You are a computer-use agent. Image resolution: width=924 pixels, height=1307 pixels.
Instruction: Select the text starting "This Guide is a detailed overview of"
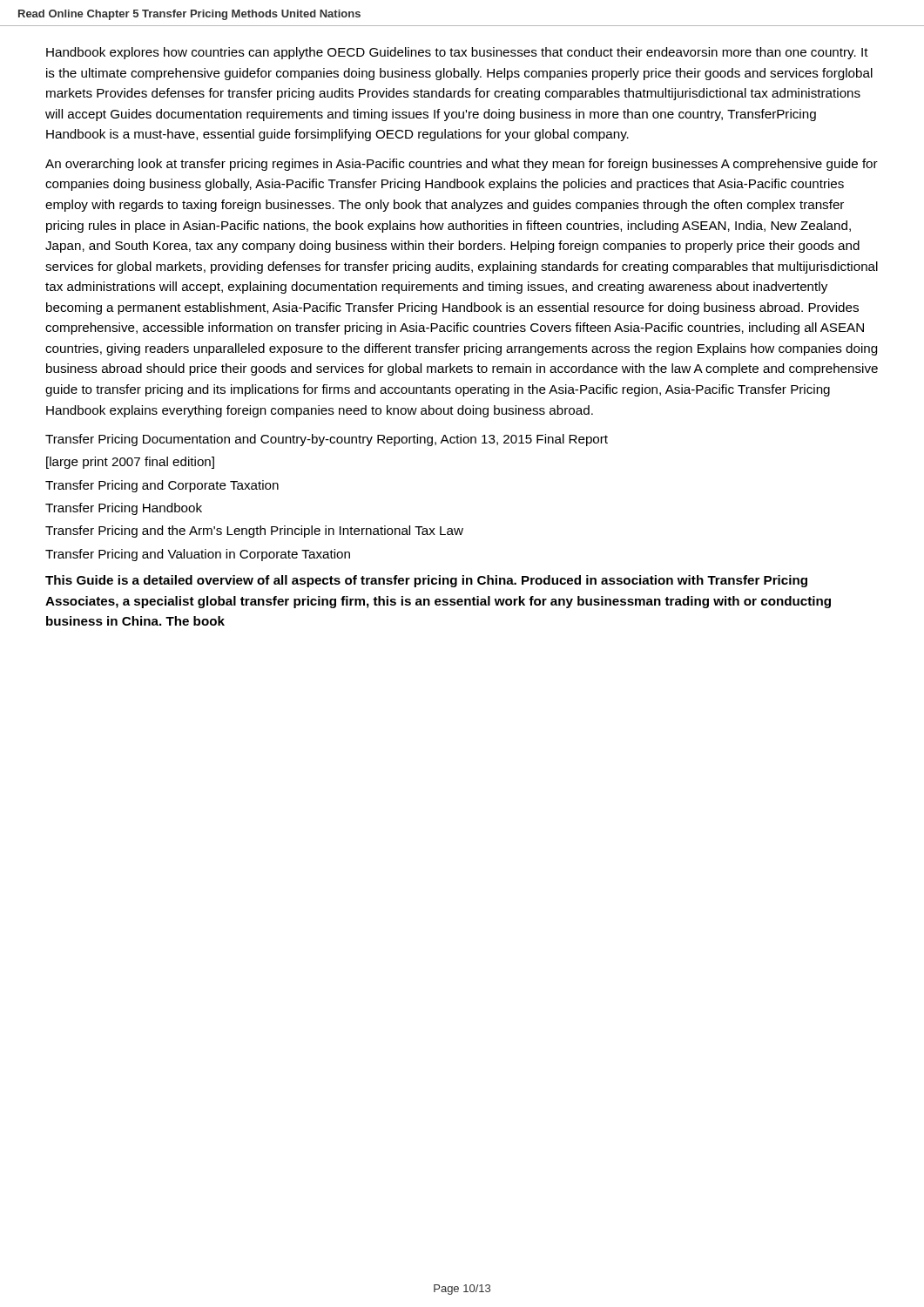[x=438, y=600]
